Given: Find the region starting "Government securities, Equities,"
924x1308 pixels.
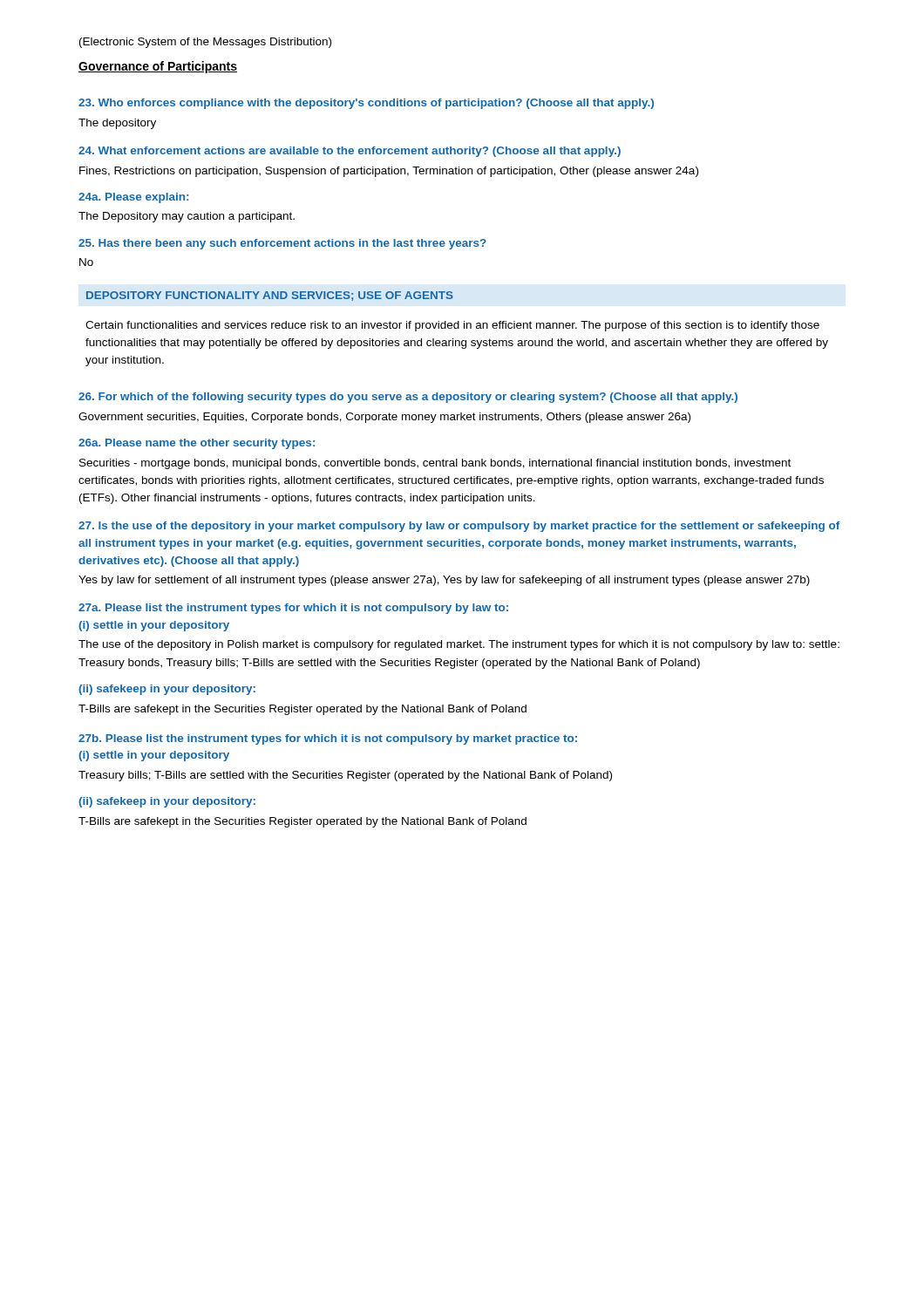Looking at the screenshot, I should (385, 416).
